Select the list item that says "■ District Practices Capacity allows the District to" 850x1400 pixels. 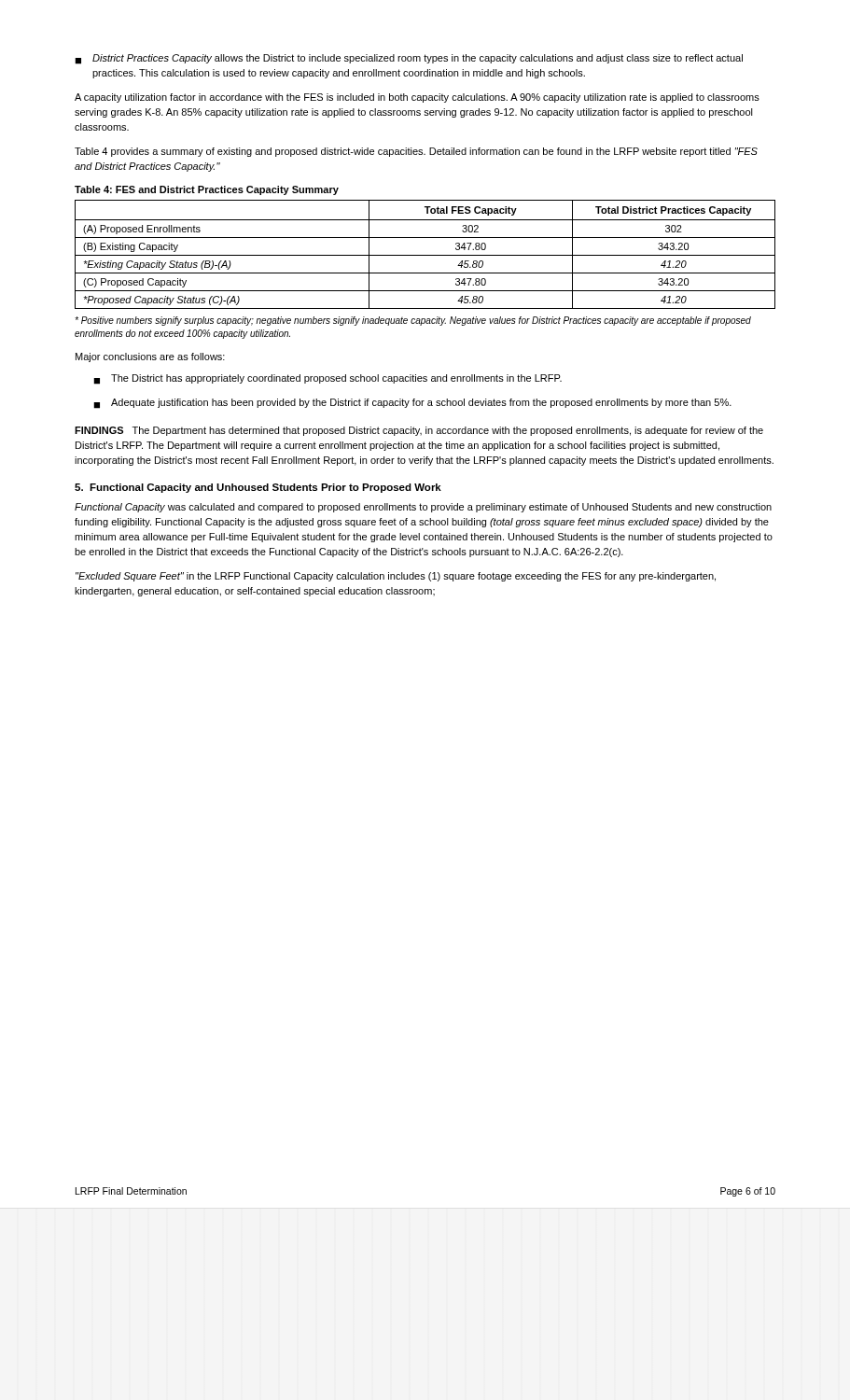[x=425, y=66]
